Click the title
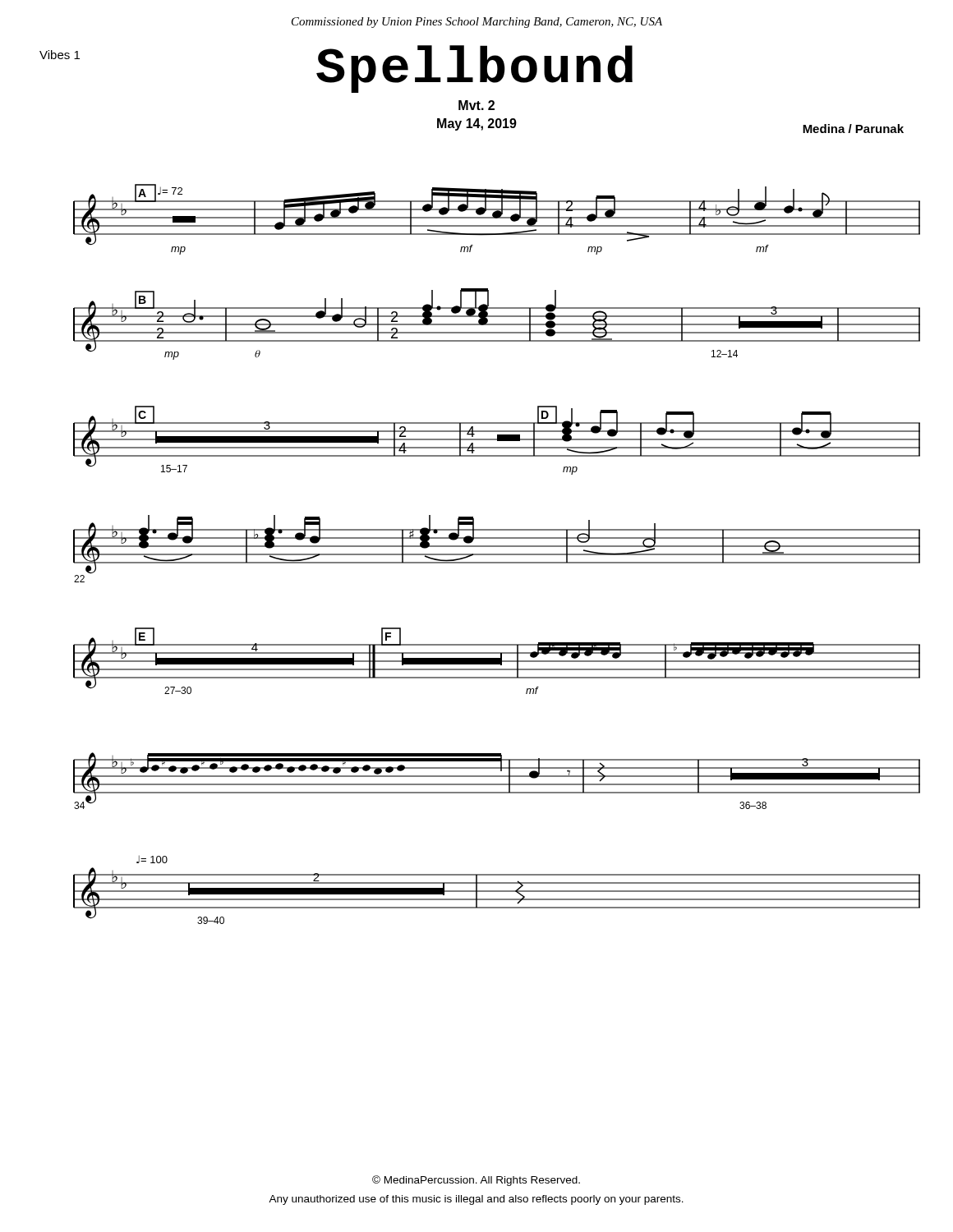Image resolution: width=953 pixels, height=1232 pixels. (x=476, y=69)
